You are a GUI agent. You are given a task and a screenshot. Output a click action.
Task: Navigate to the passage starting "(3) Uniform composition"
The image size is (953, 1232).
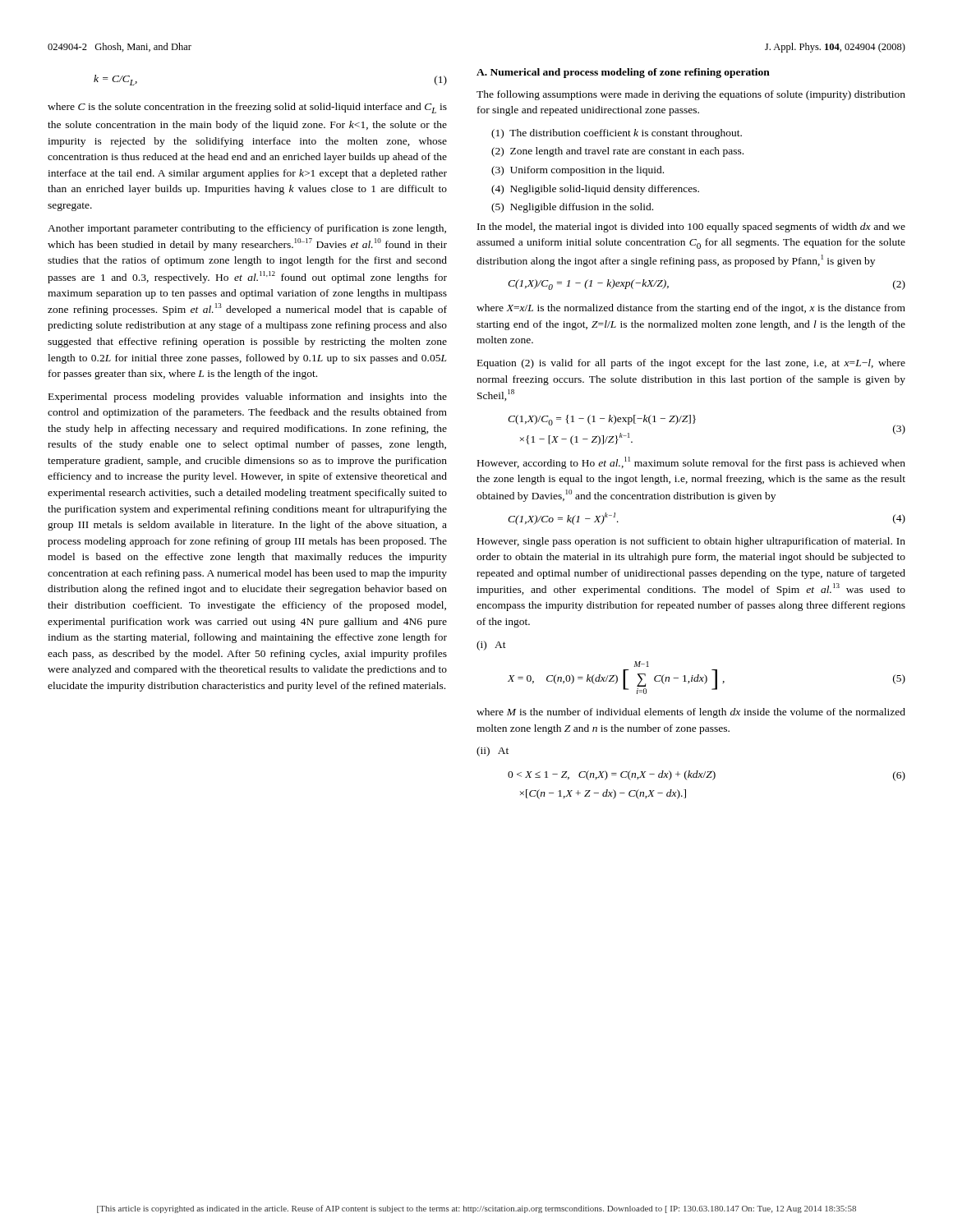coord(578,171)
